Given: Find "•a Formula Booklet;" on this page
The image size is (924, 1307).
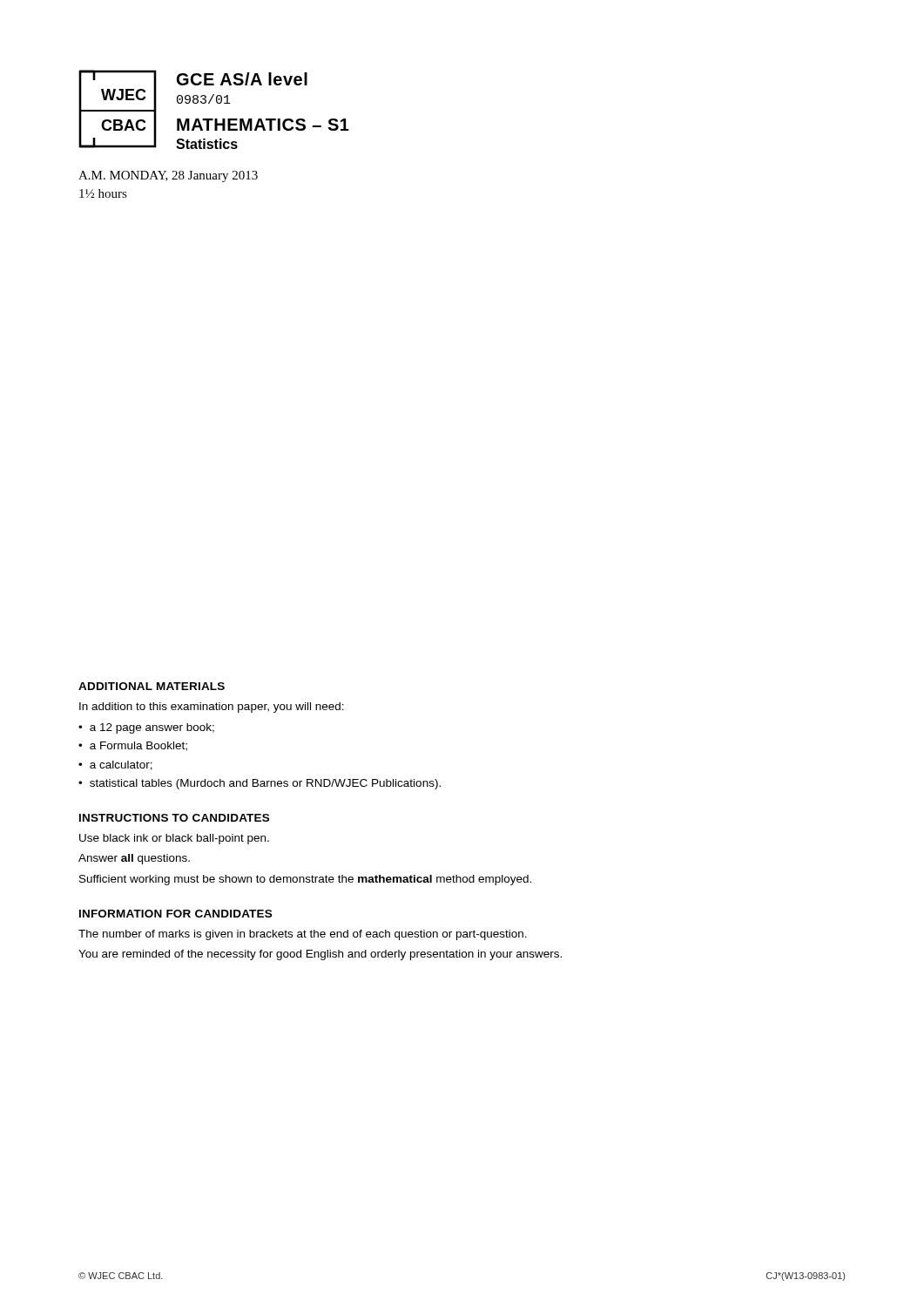Looking at the screenshot, I should click(133, 746).
